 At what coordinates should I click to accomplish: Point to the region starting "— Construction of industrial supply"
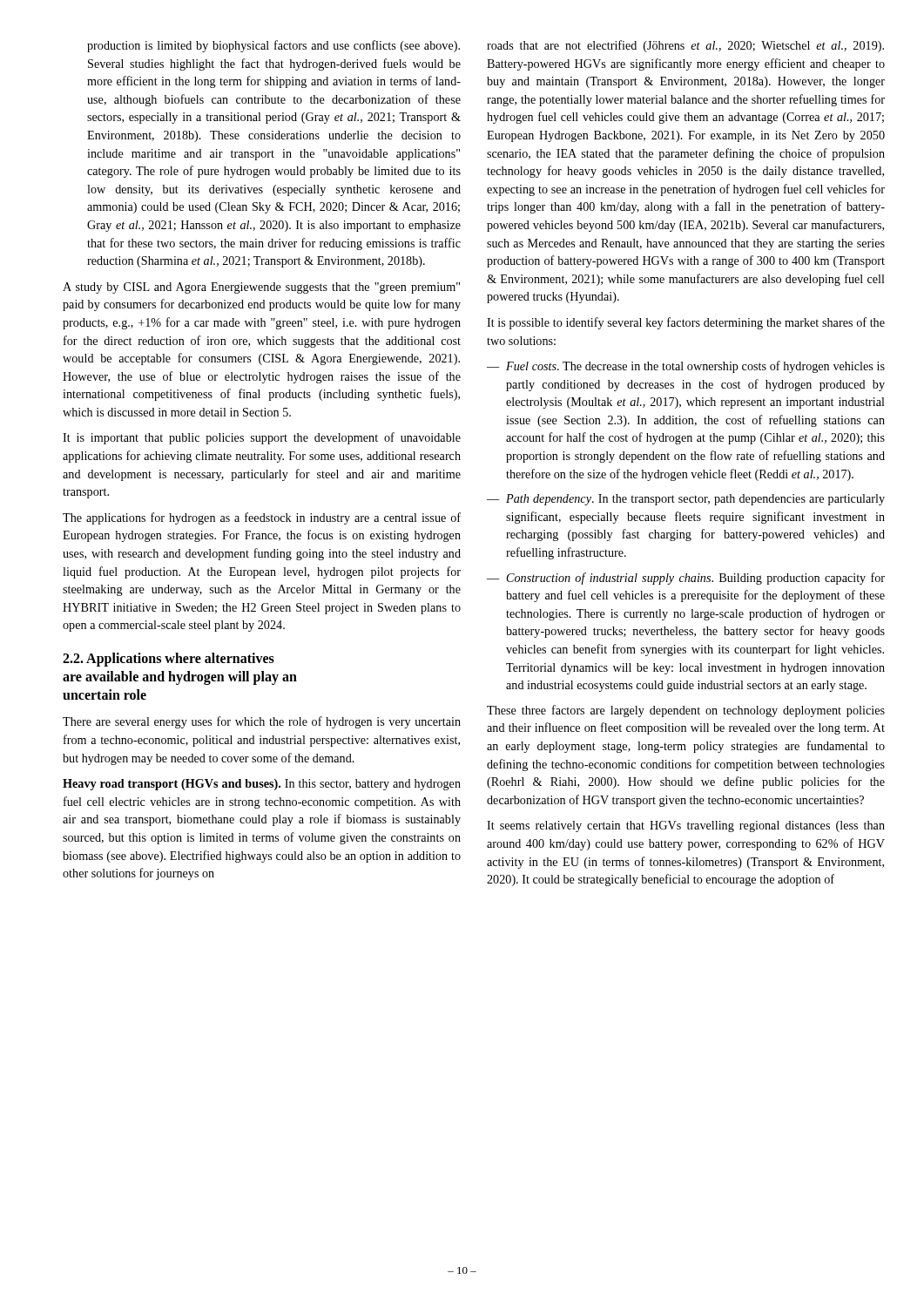686,631
